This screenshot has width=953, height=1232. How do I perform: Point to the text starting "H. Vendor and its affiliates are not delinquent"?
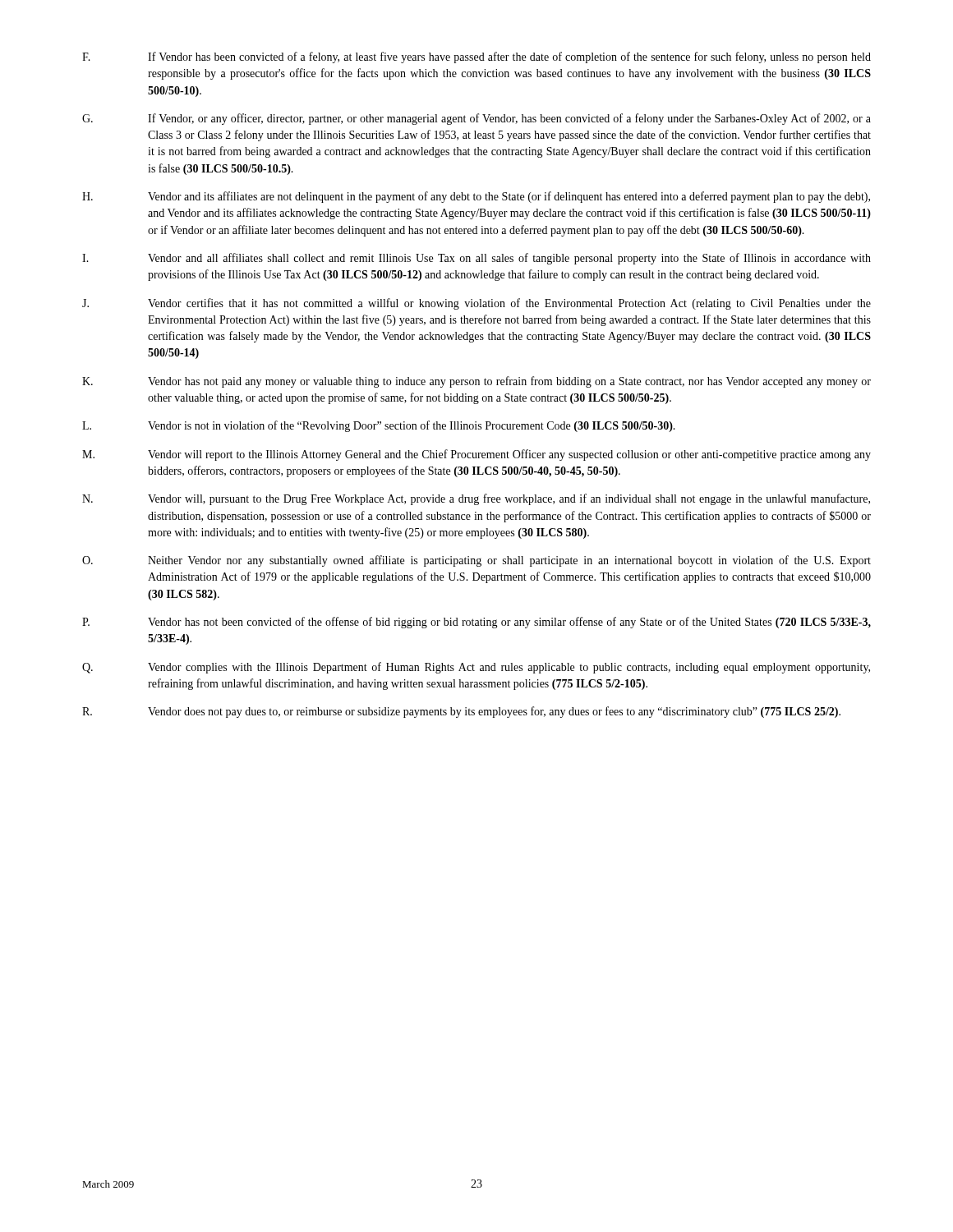point(476,214)
